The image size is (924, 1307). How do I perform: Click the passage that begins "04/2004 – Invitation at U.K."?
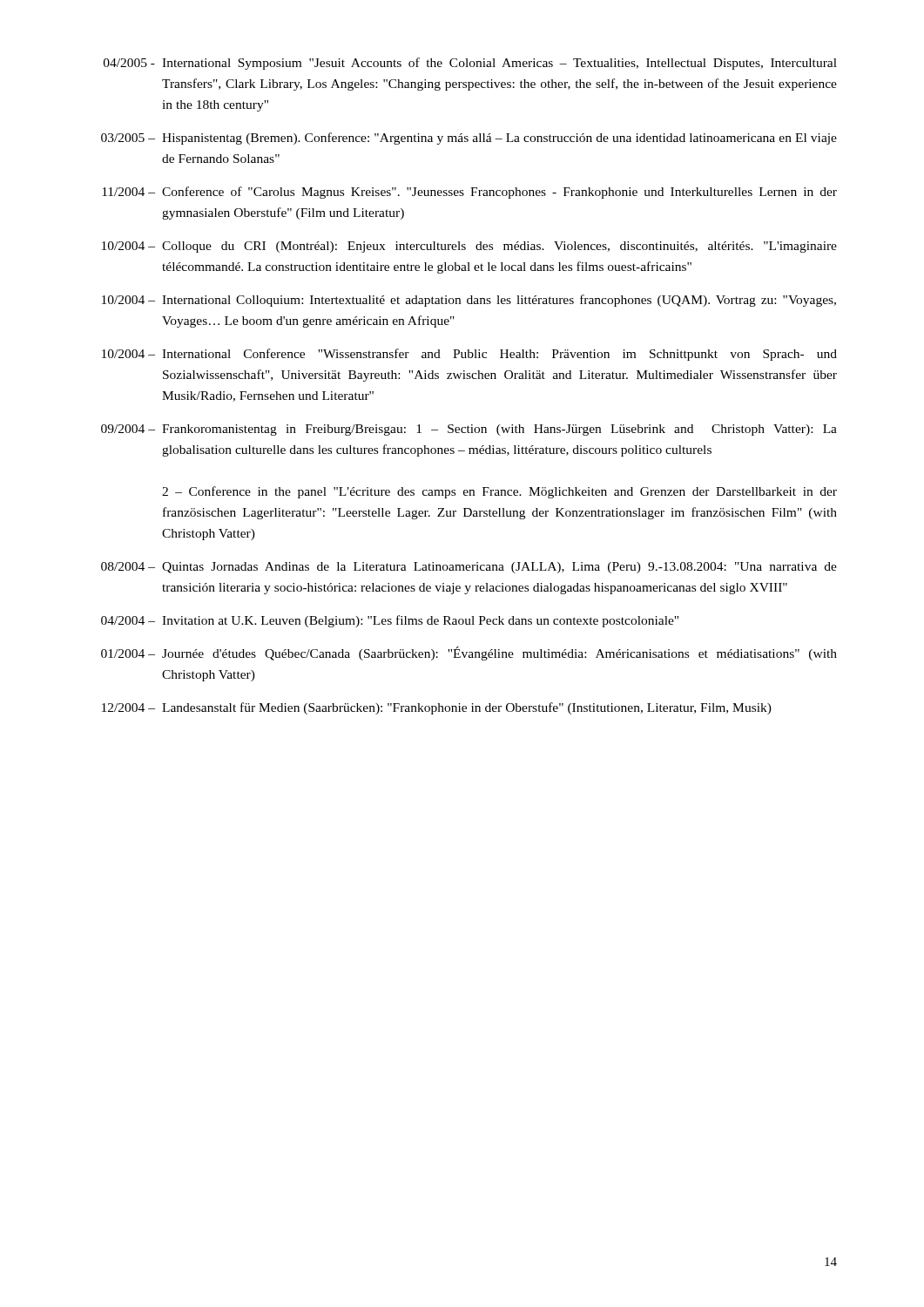click(462, 621)
